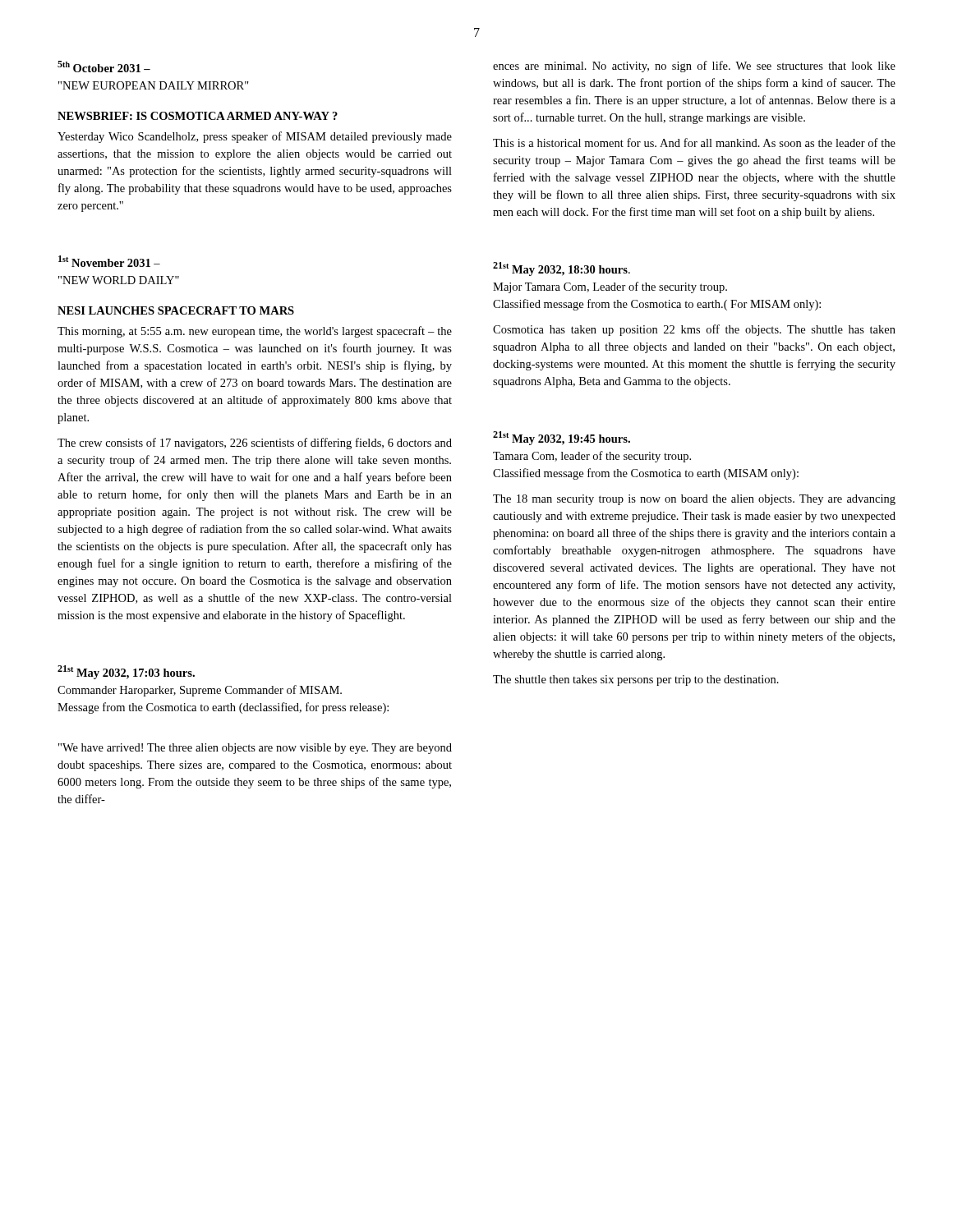Select the block starting "ences are minimal. No activity, no sign of"
The width and height of the screenshot is (953, 1232).
pos(694,92)
